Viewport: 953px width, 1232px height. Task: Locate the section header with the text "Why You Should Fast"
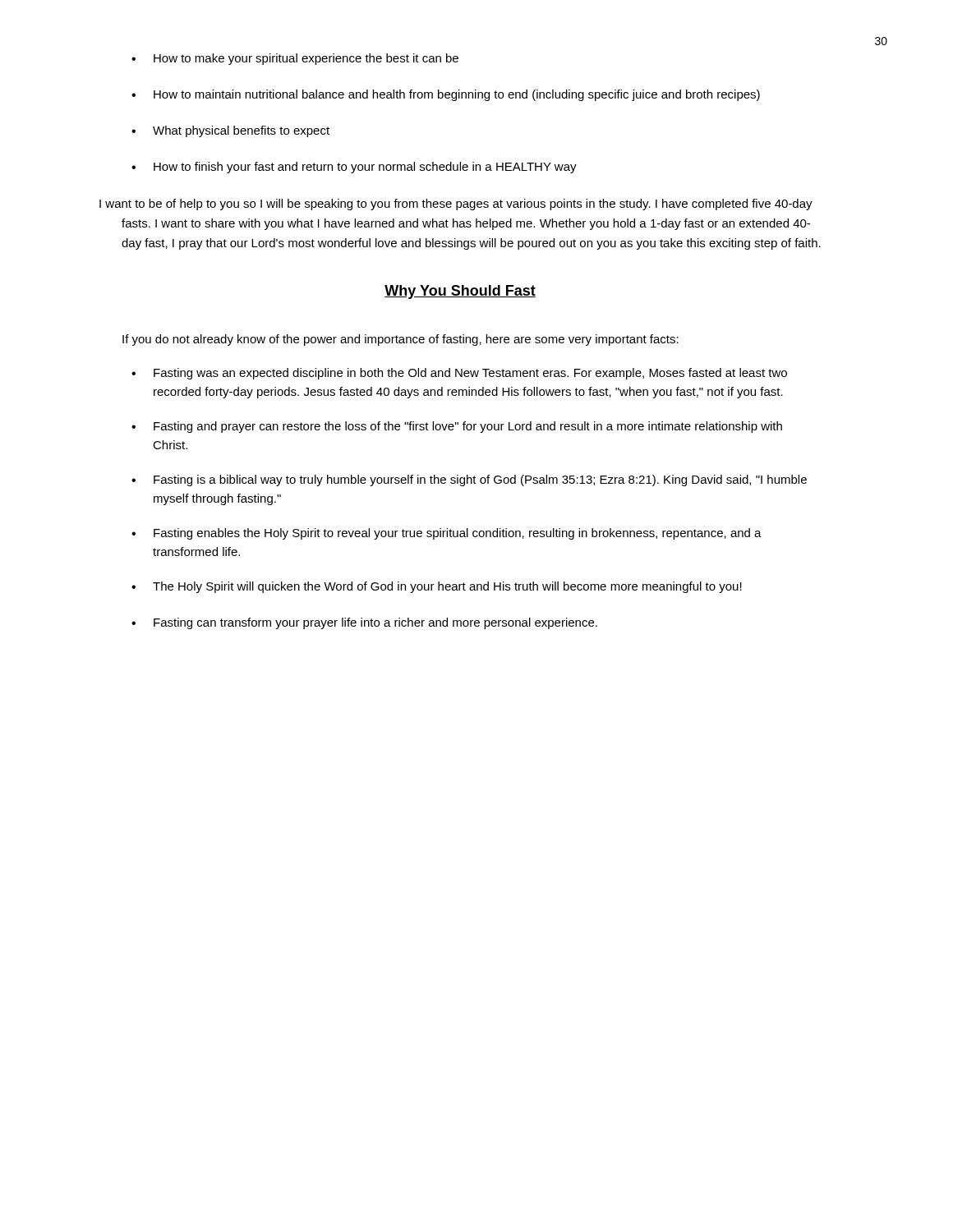[x=460, y=291]
